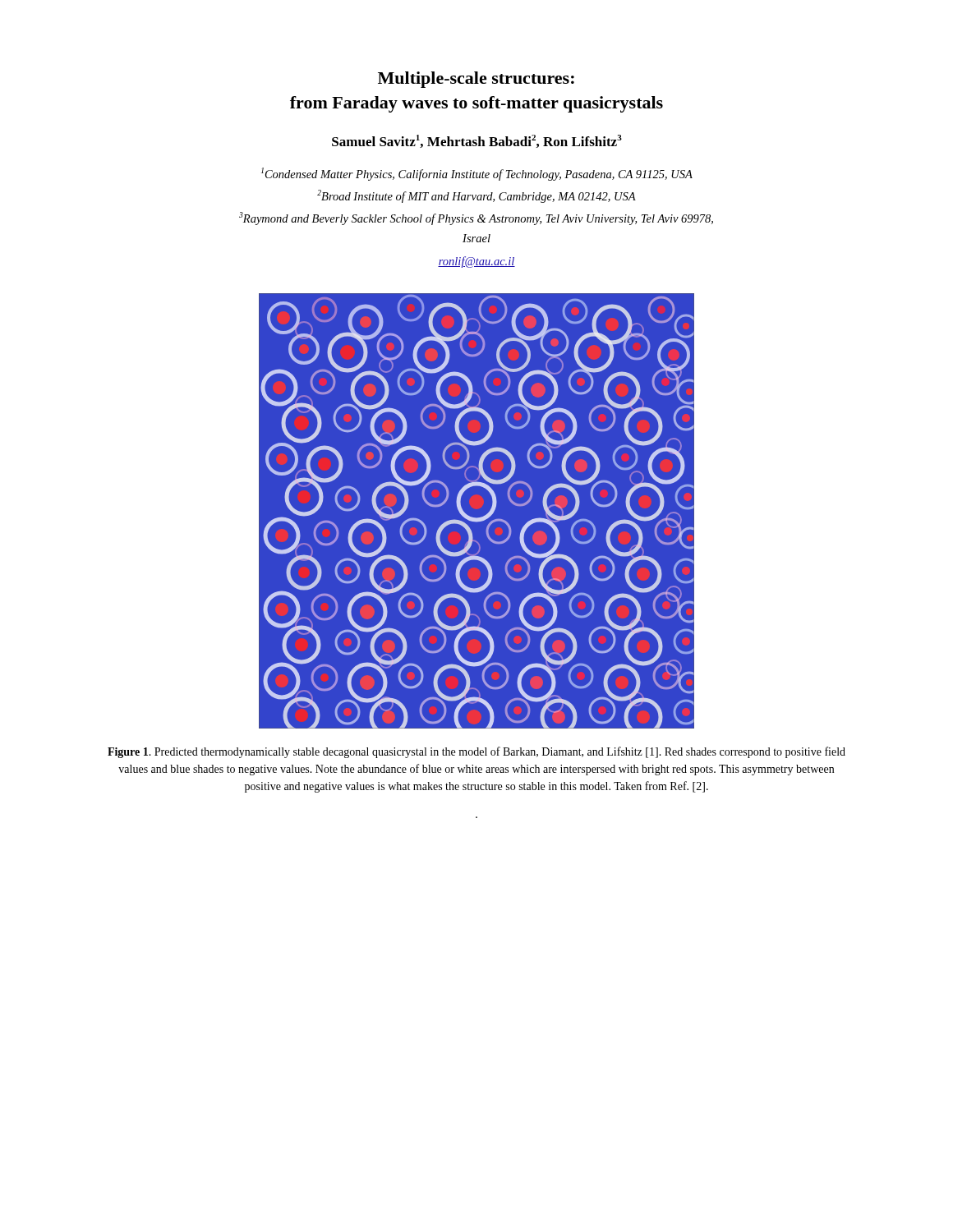Select the photo

tap(476, 511)
